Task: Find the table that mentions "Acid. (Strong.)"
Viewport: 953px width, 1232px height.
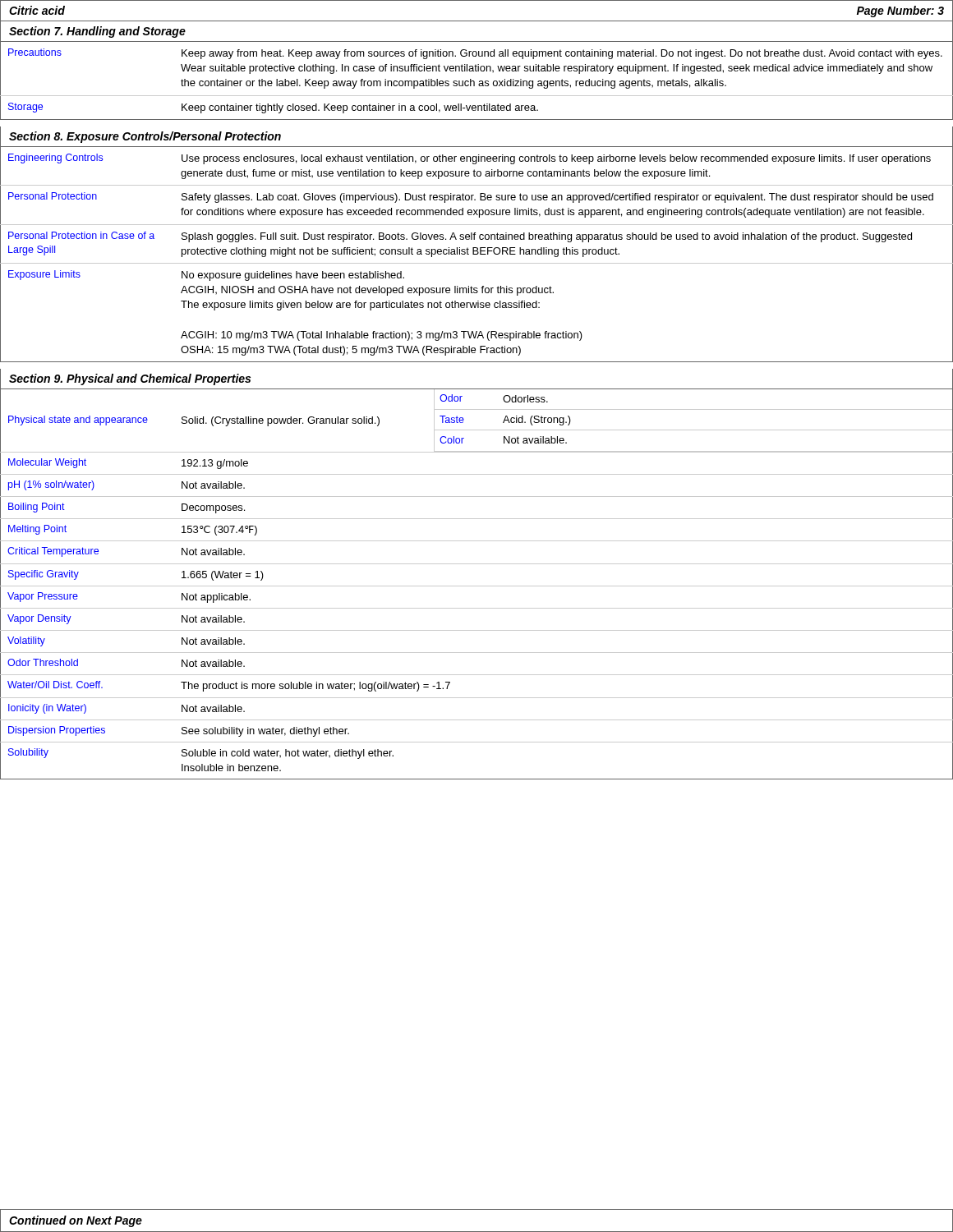Action: (476, 585)
